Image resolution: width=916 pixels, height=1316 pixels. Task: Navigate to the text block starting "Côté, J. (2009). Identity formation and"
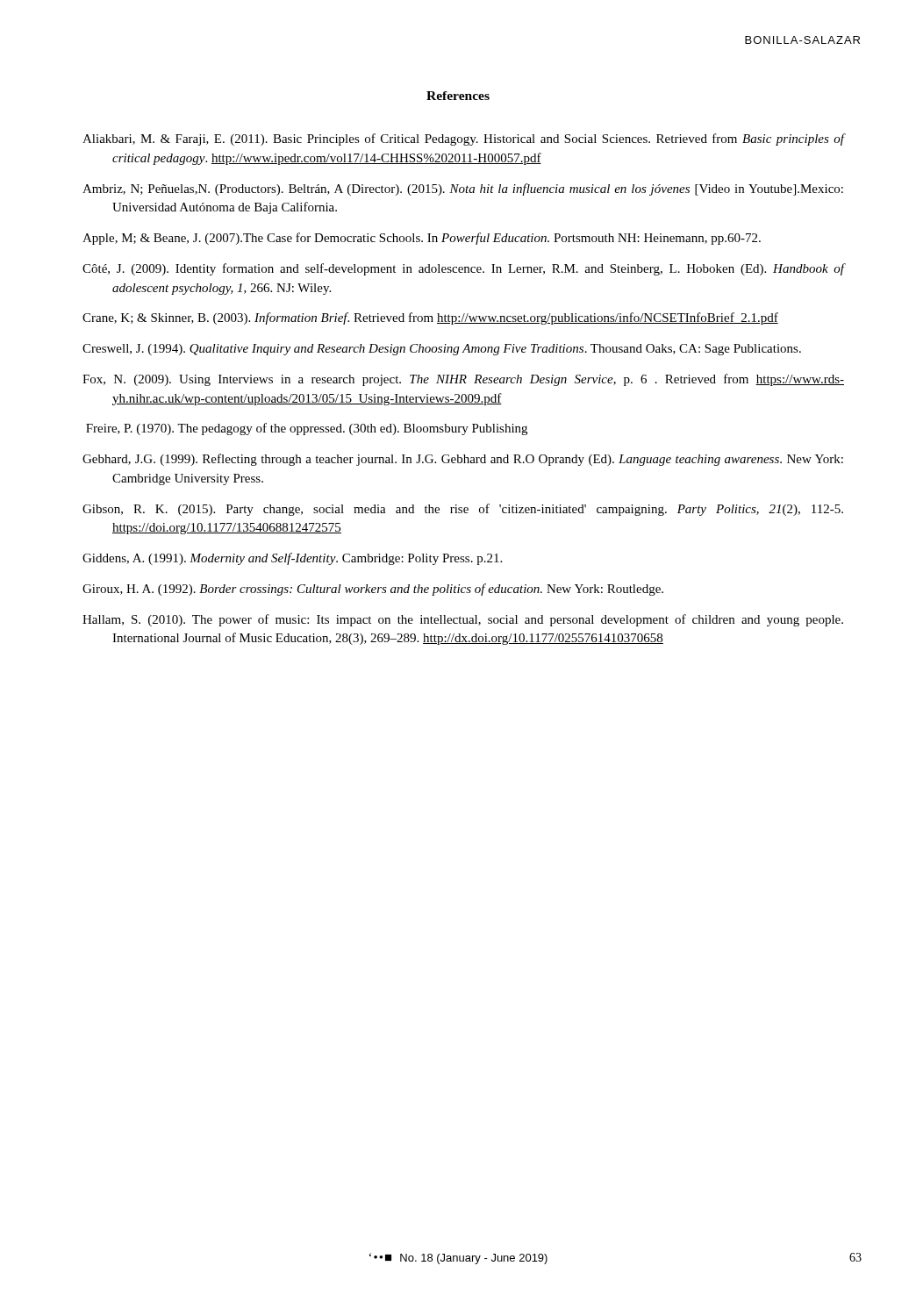pyautogui.click(x=463, y=278)
